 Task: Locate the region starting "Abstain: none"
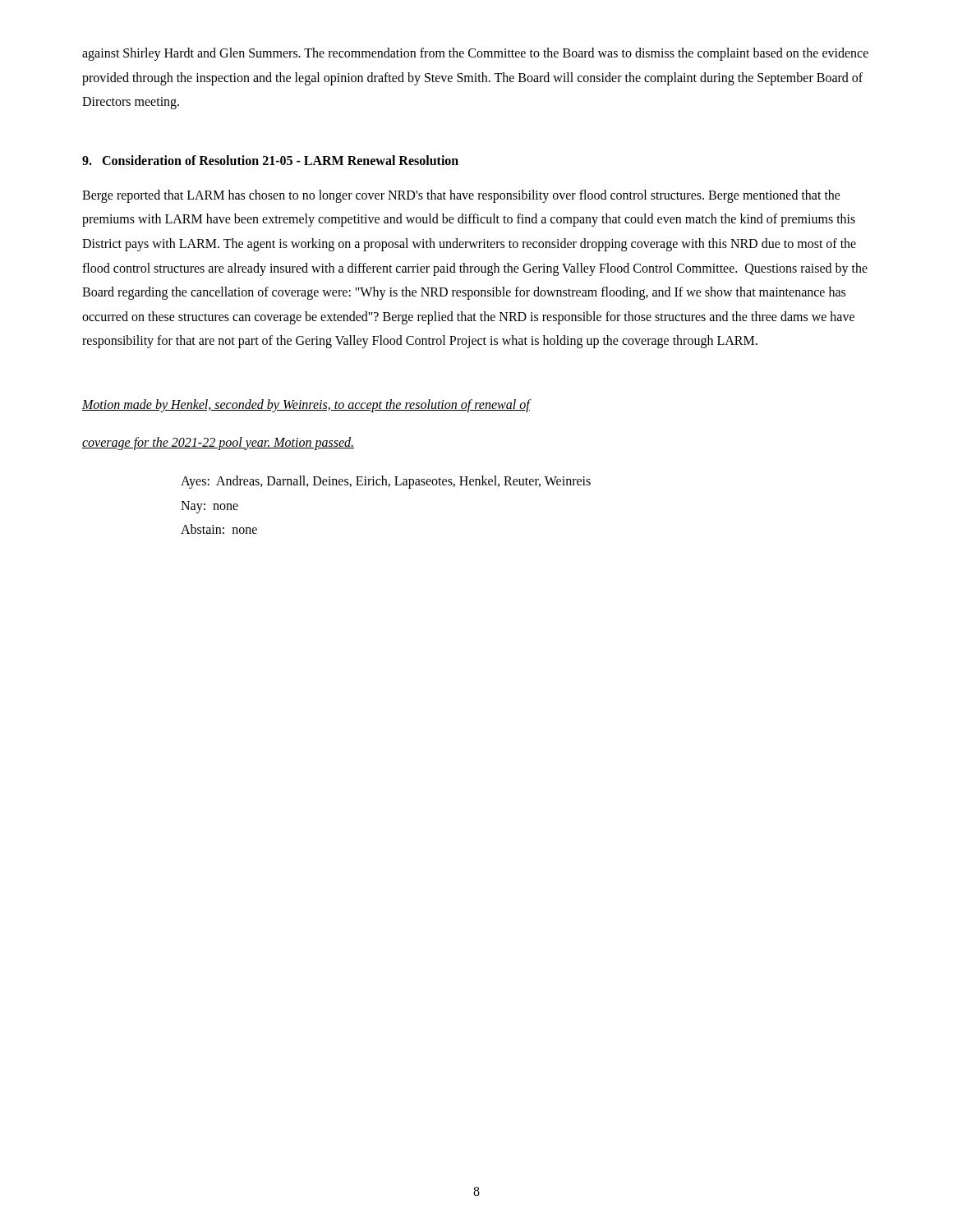[219, 530]
